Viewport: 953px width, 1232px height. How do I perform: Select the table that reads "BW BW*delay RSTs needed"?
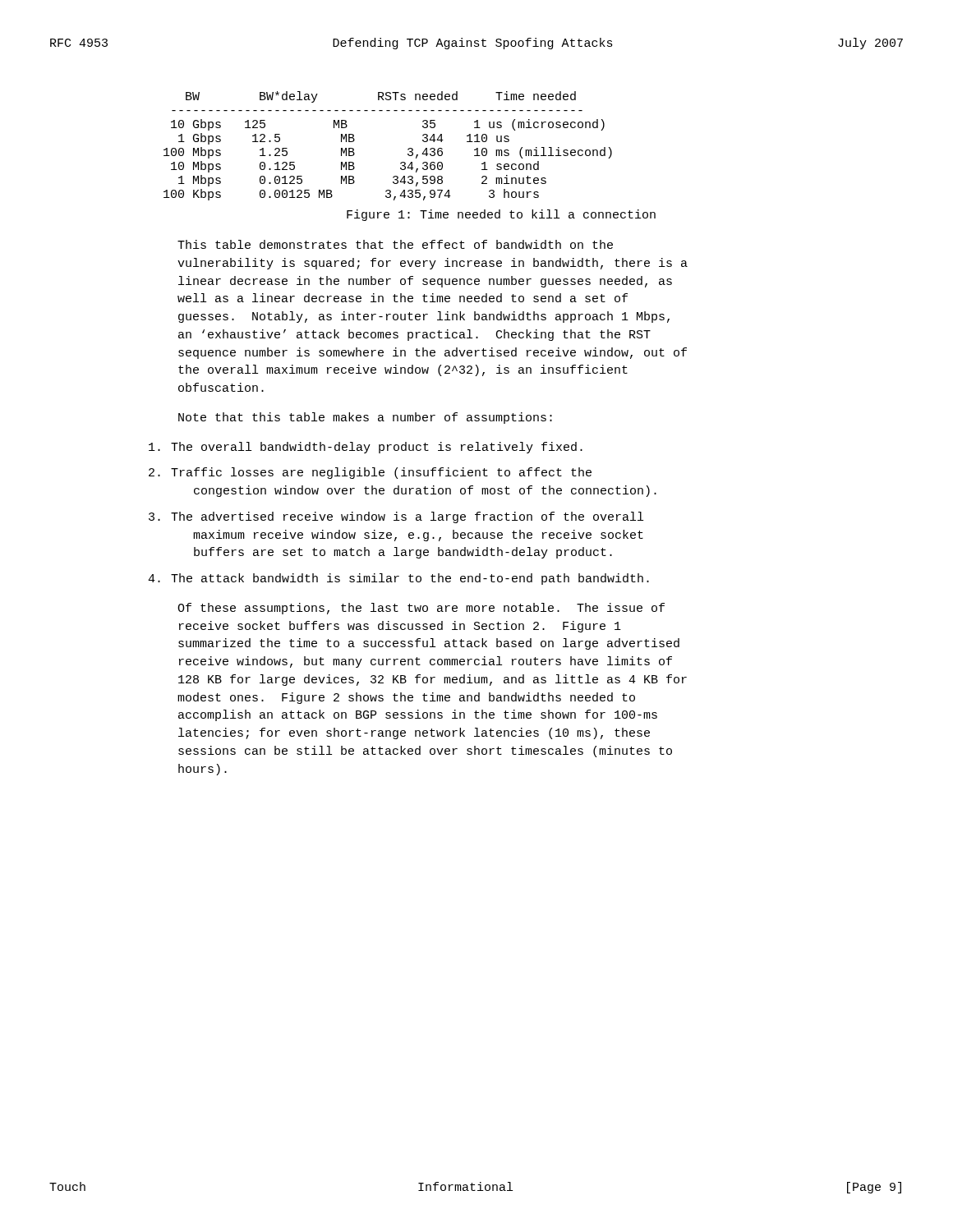(501, 146)
